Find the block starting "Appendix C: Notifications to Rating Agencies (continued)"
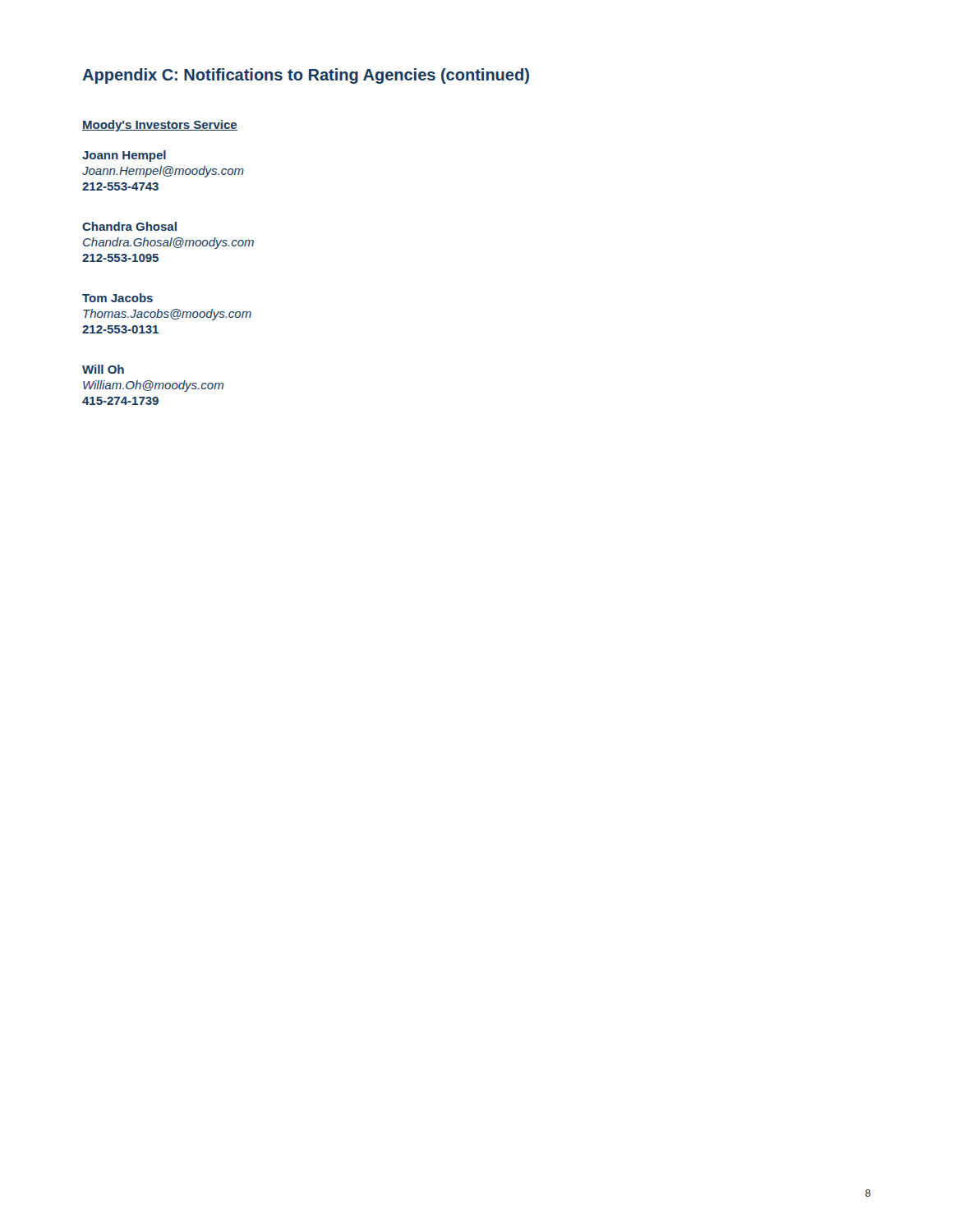Viewport: 953px width, 1232px height. point(306,75)
